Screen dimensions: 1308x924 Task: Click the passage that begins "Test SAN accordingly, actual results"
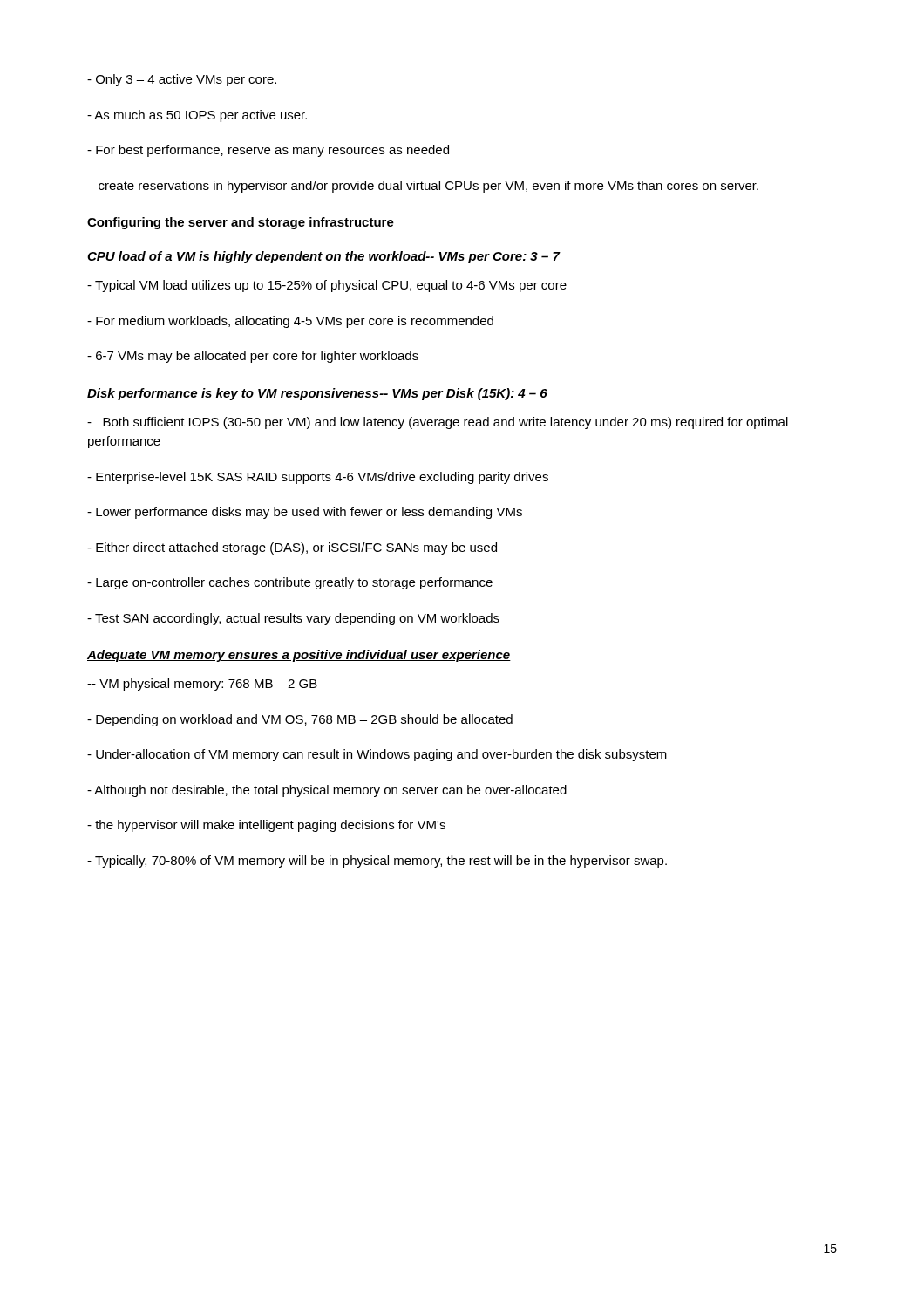[293, 617]
